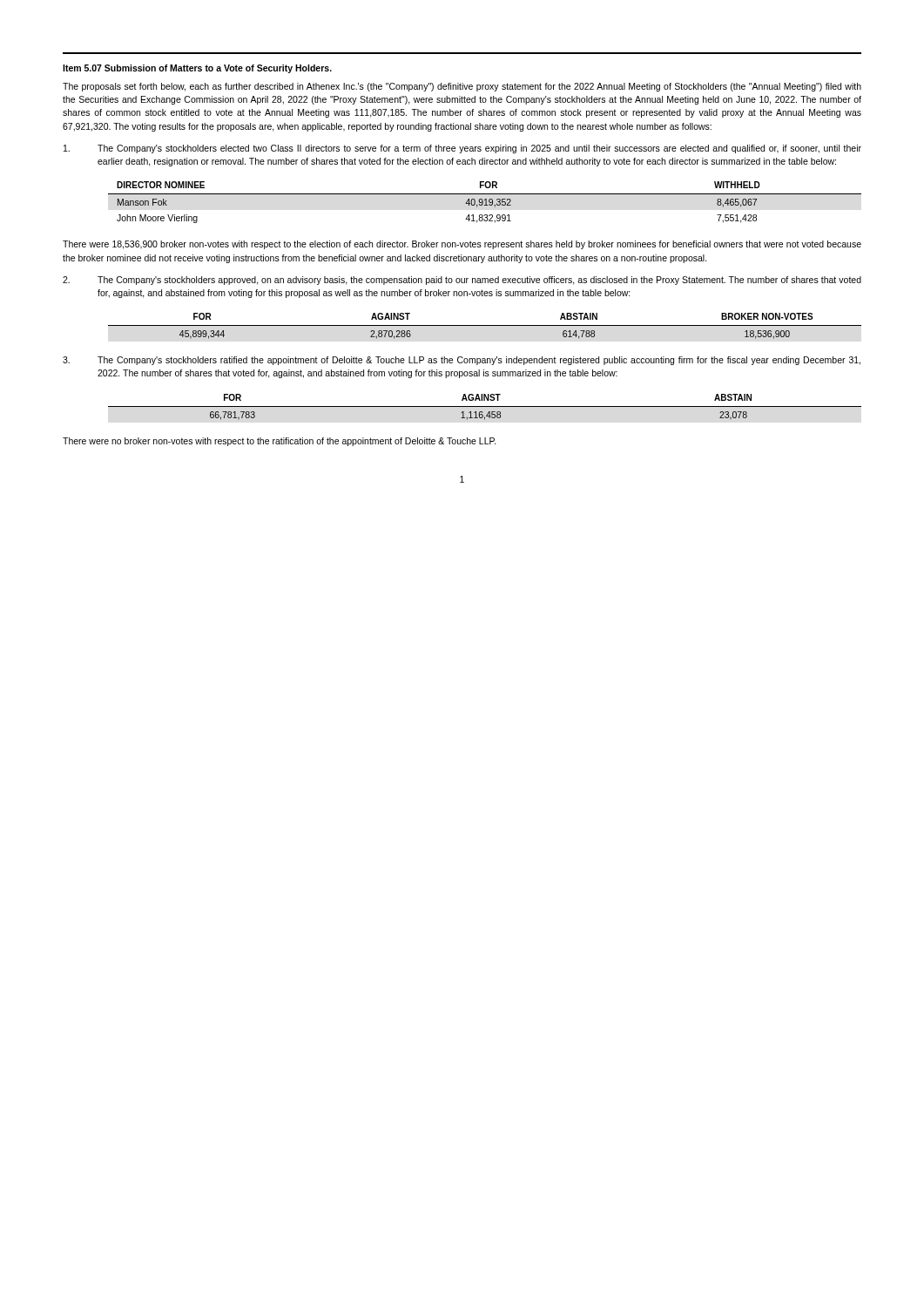
Task: Locate the block of text that opens with "There were no broker non-votes with"
Action: pos(280,441)
